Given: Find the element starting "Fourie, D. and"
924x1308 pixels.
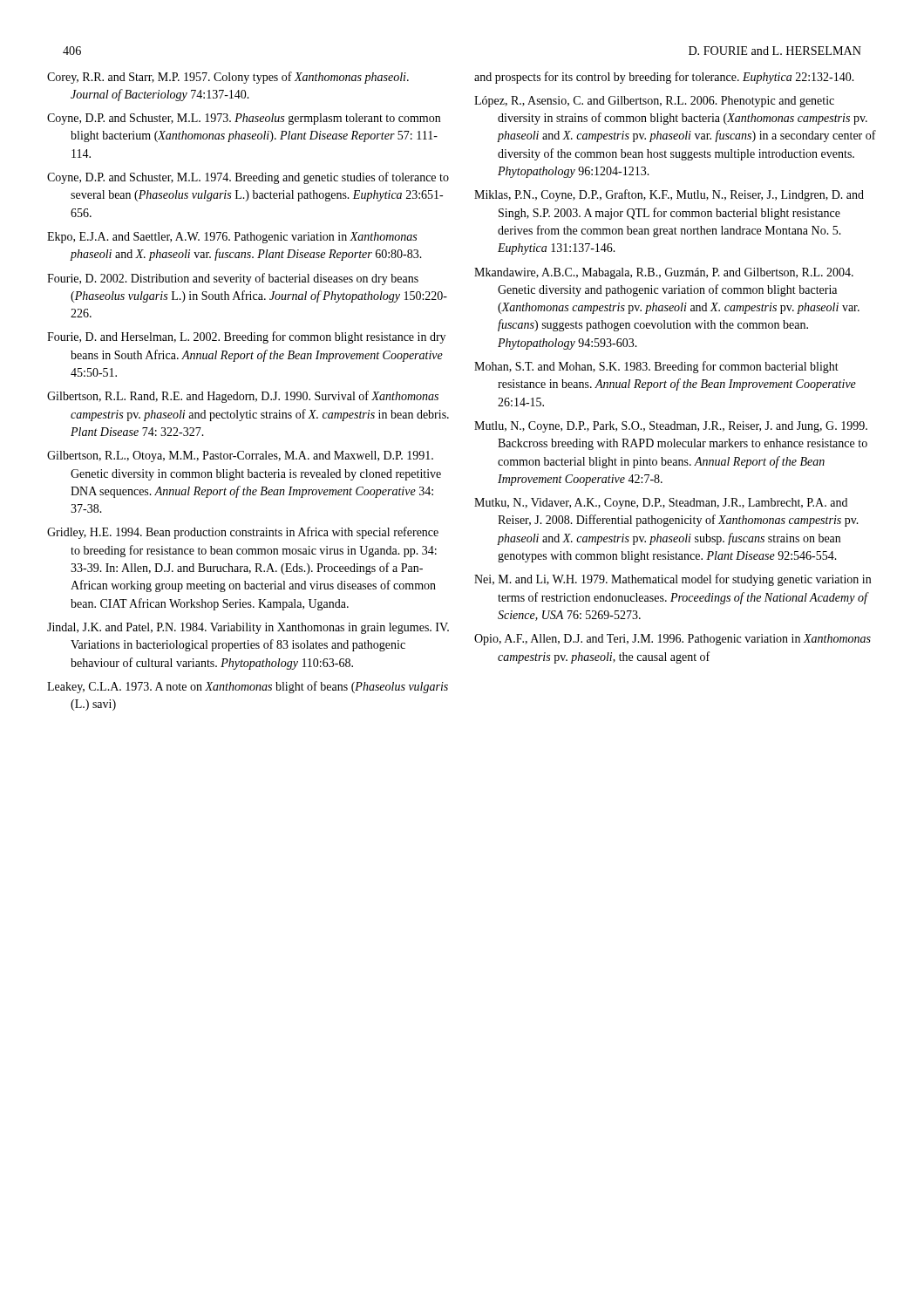Looking at the screenshot, I should click(x=247, y=355).
